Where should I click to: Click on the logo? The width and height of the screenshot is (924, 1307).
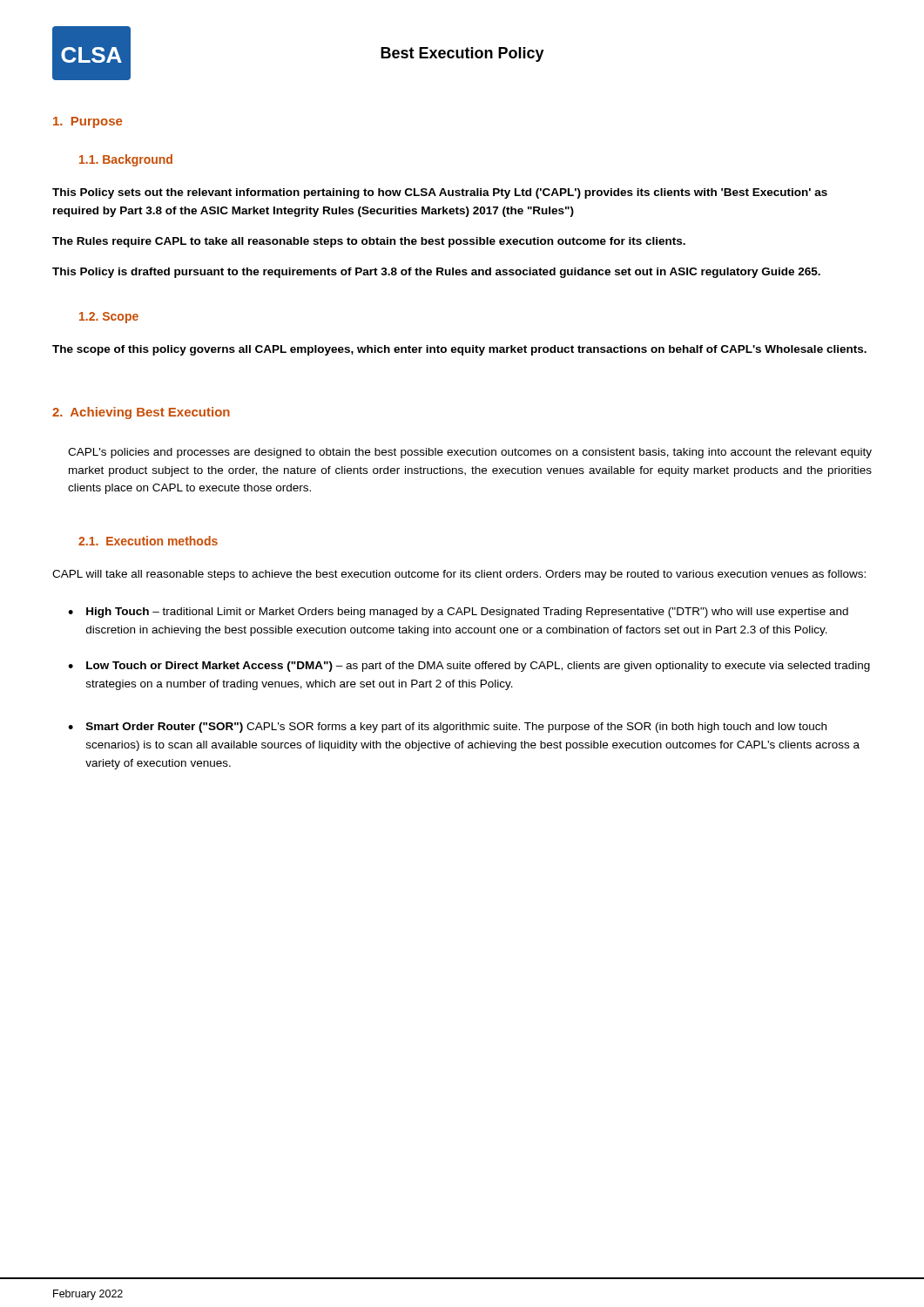coord(91,53)
